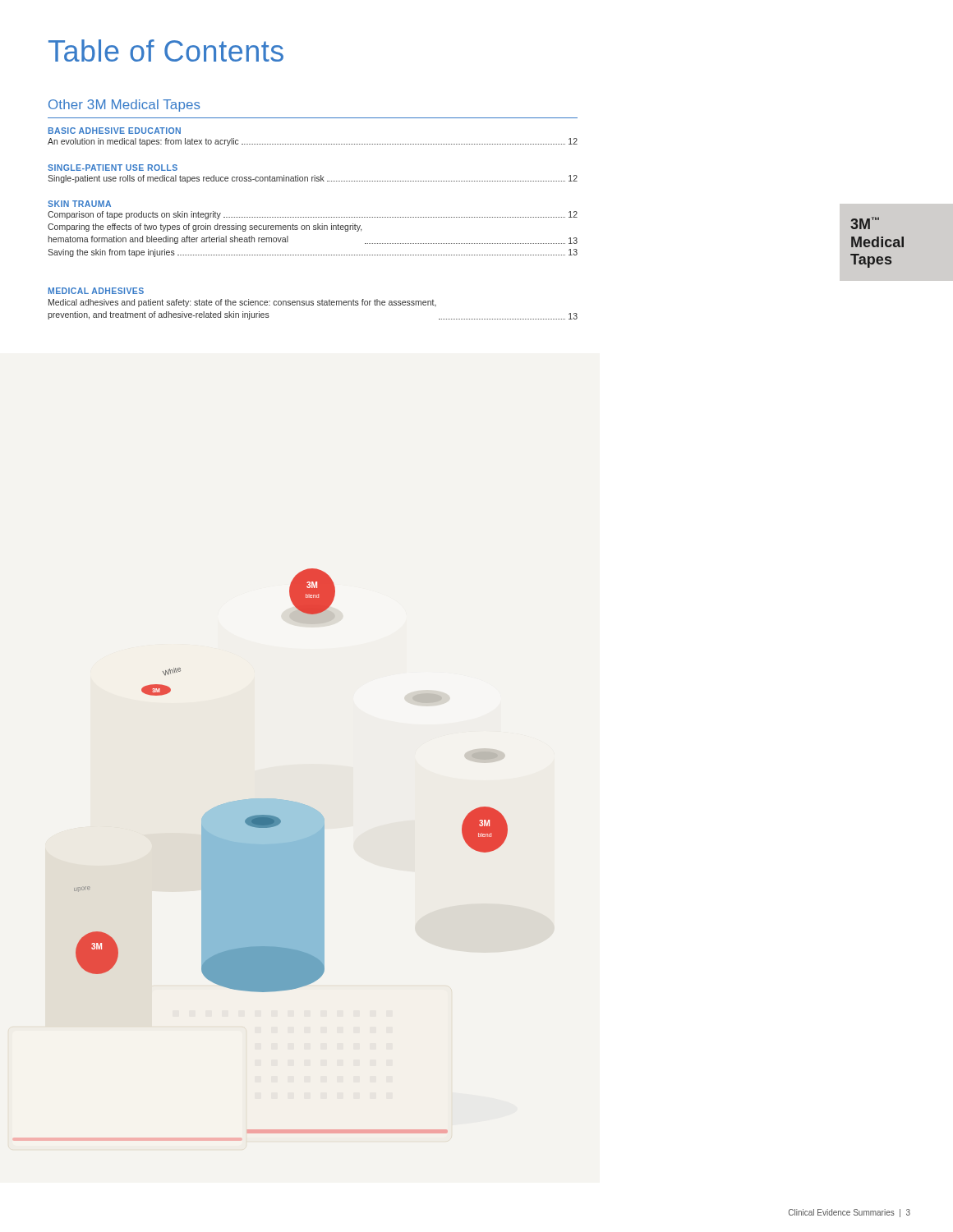Viewport: 953px width, 1232px height.
Task: Locate the block of text that opens with "Skin Trauma Comparison of tape"
Action: 313,228
